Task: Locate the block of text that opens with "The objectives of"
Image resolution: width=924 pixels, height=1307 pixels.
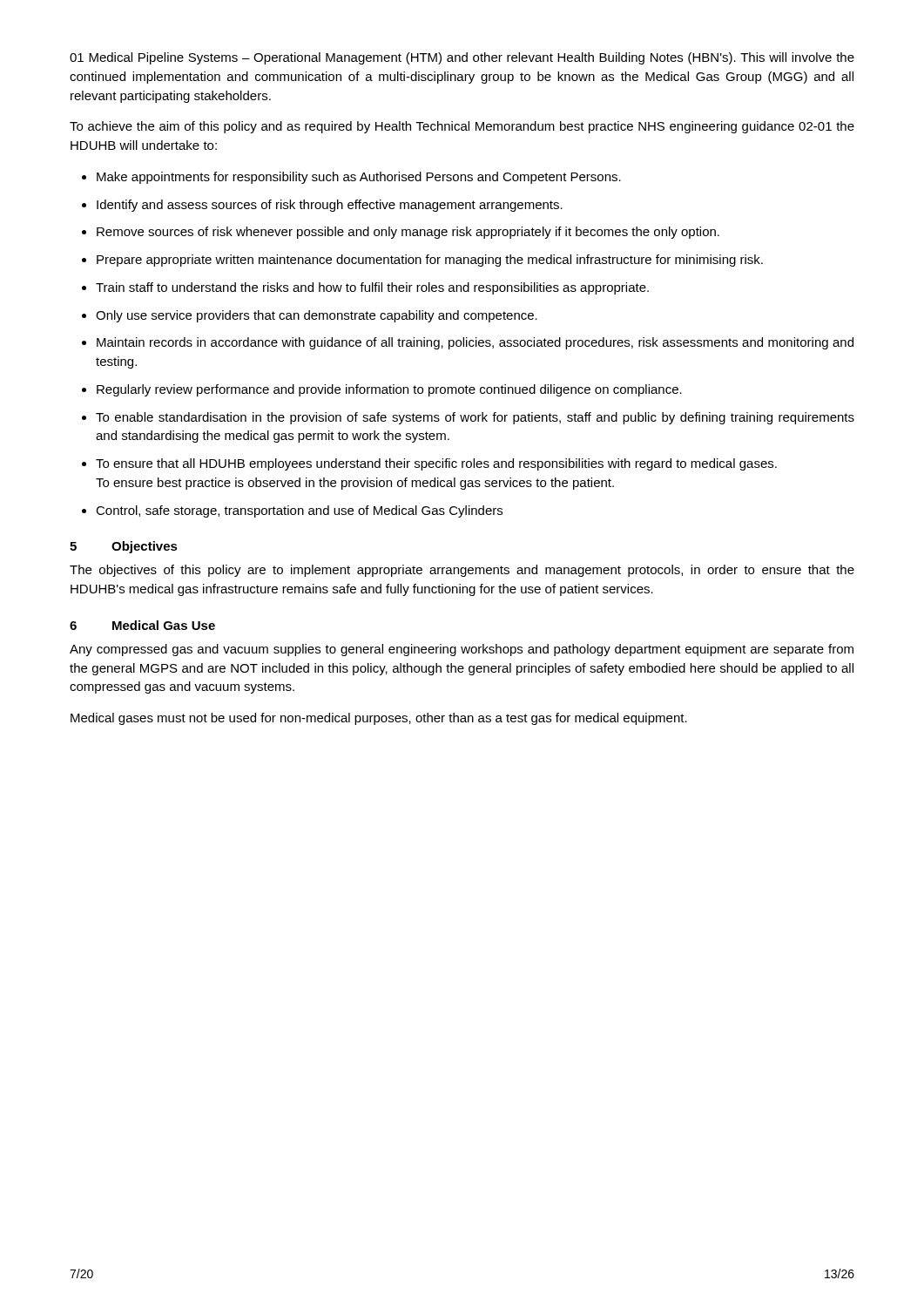Action: pos(462,579)
